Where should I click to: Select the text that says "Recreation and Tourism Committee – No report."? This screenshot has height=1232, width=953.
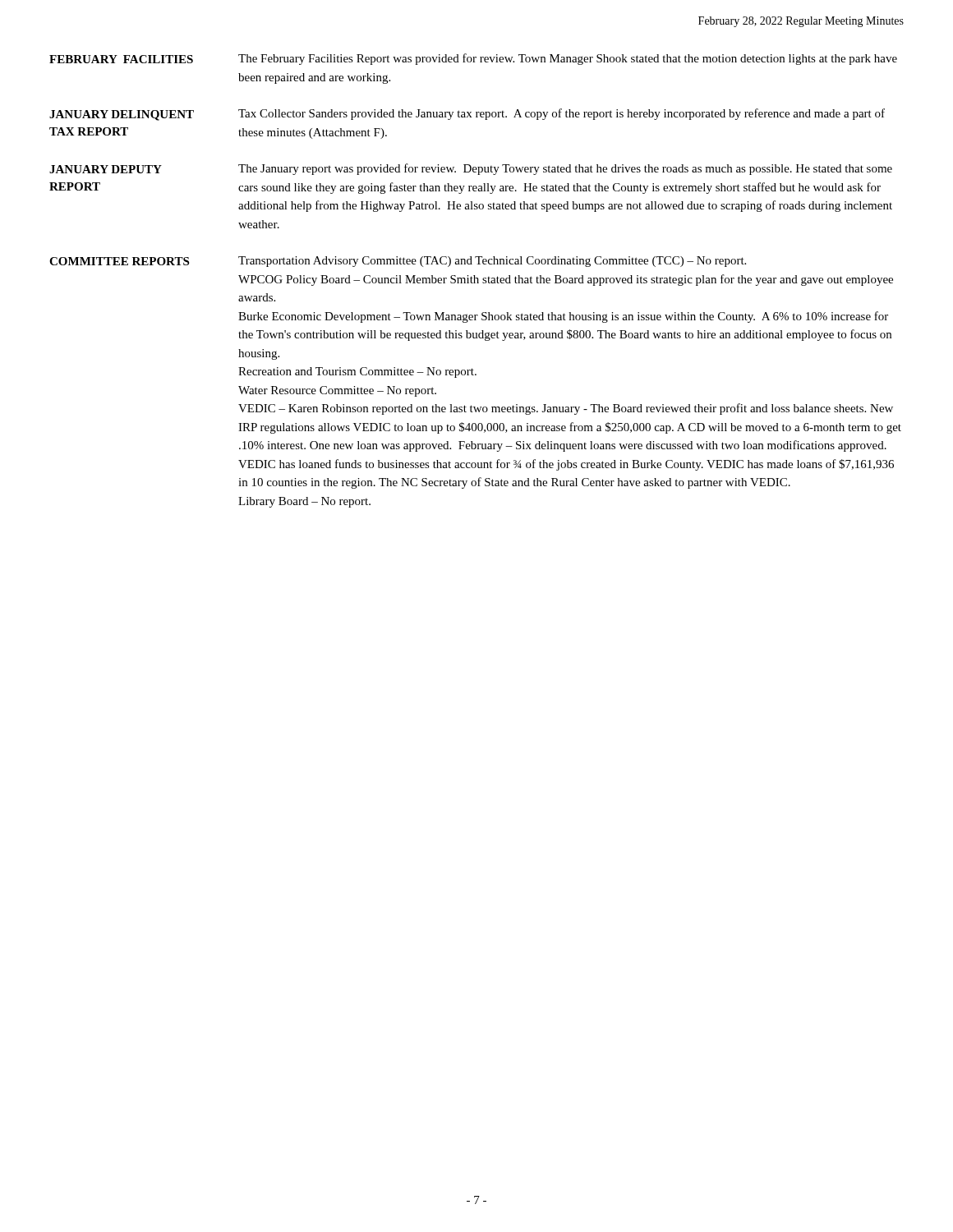(x=357, y=372)
